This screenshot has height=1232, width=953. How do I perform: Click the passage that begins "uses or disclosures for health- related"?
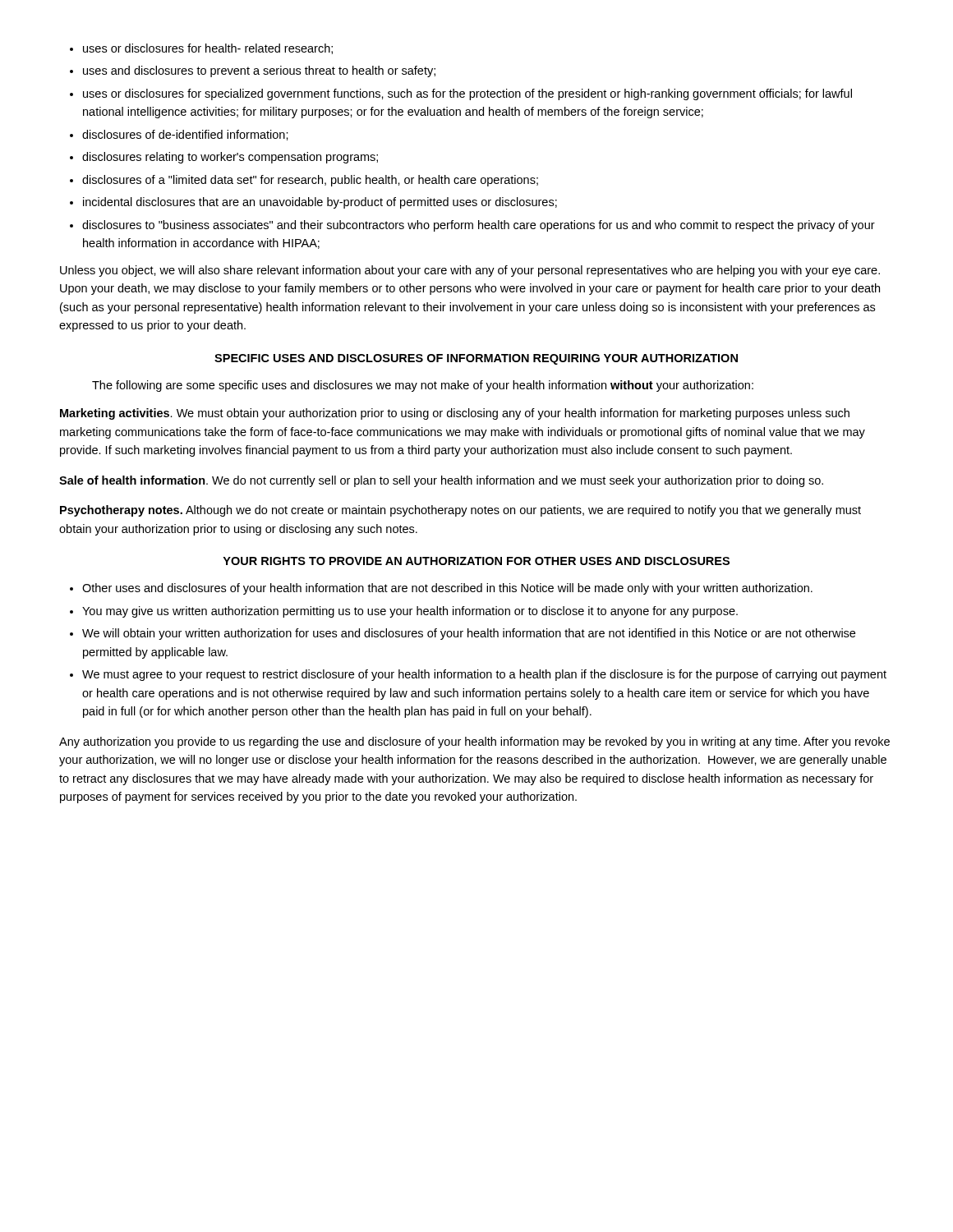(208, 48)
